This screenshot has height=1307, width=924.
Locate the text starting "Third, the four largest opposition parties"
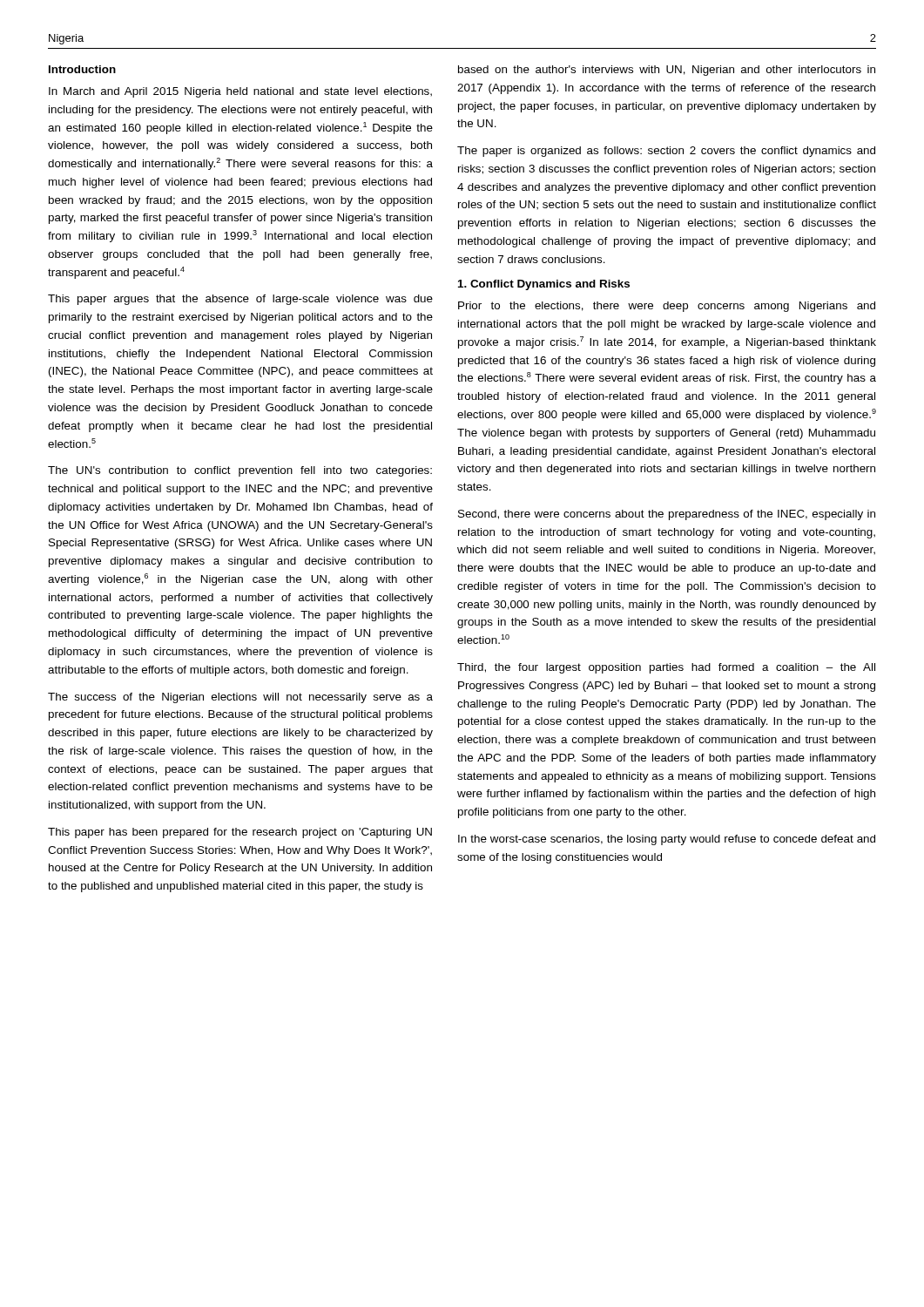point(667,740)
